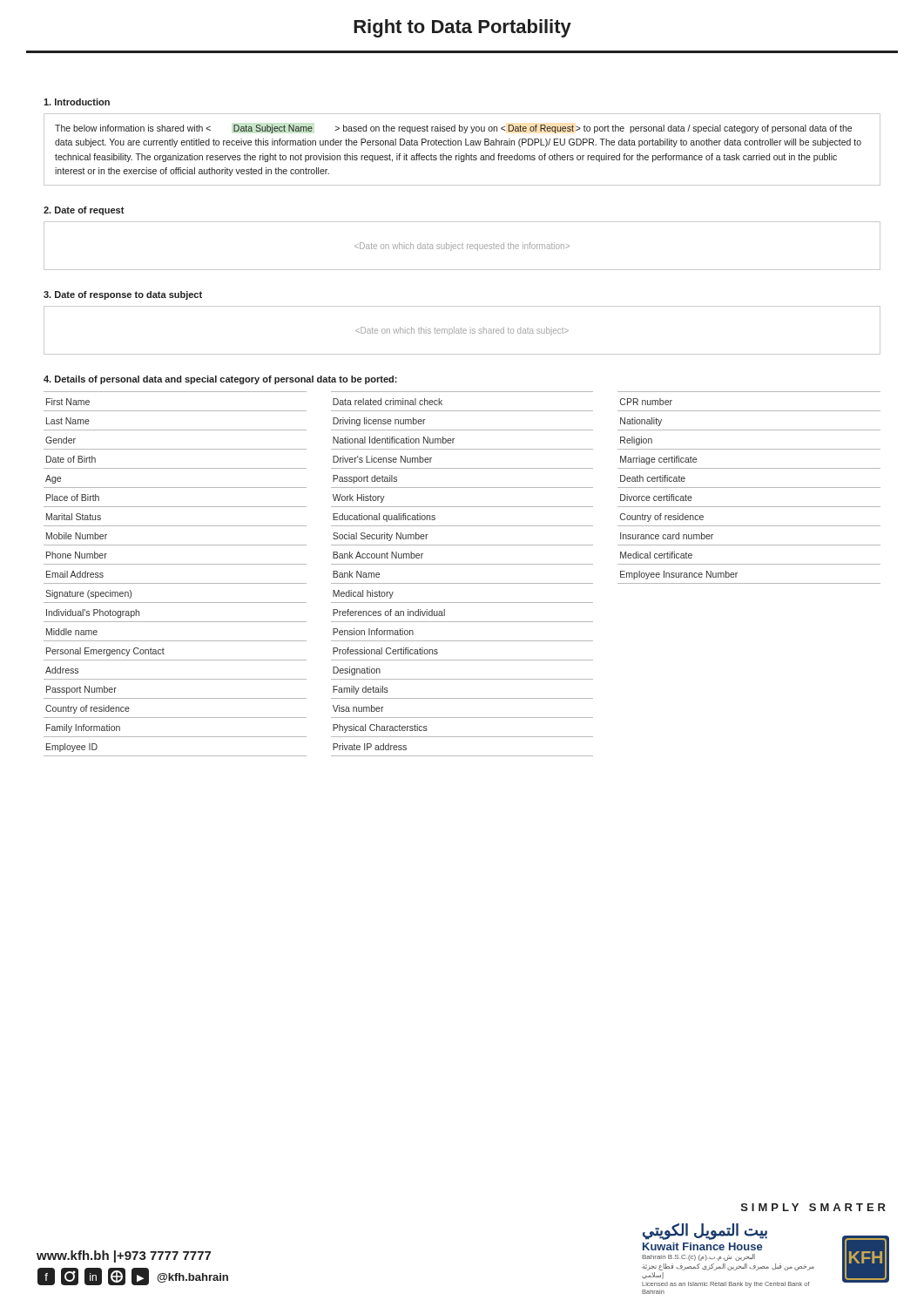Click on the block starting "3. Date of response"
924x1307 pixels.
(x=123, y=295)
